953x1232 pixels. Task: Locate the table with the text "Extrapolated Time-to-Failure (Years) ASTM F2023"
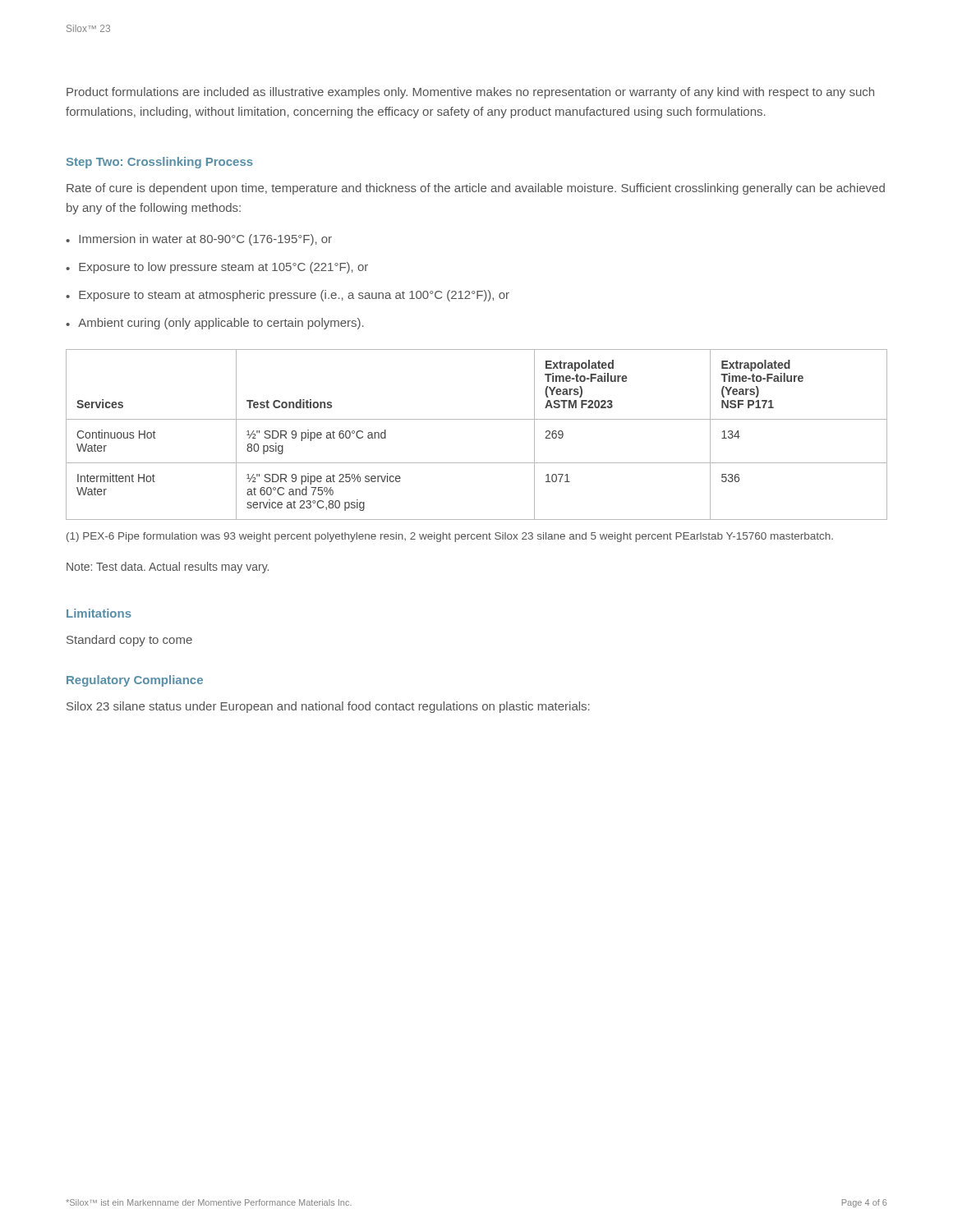click(x=476, y=434)
